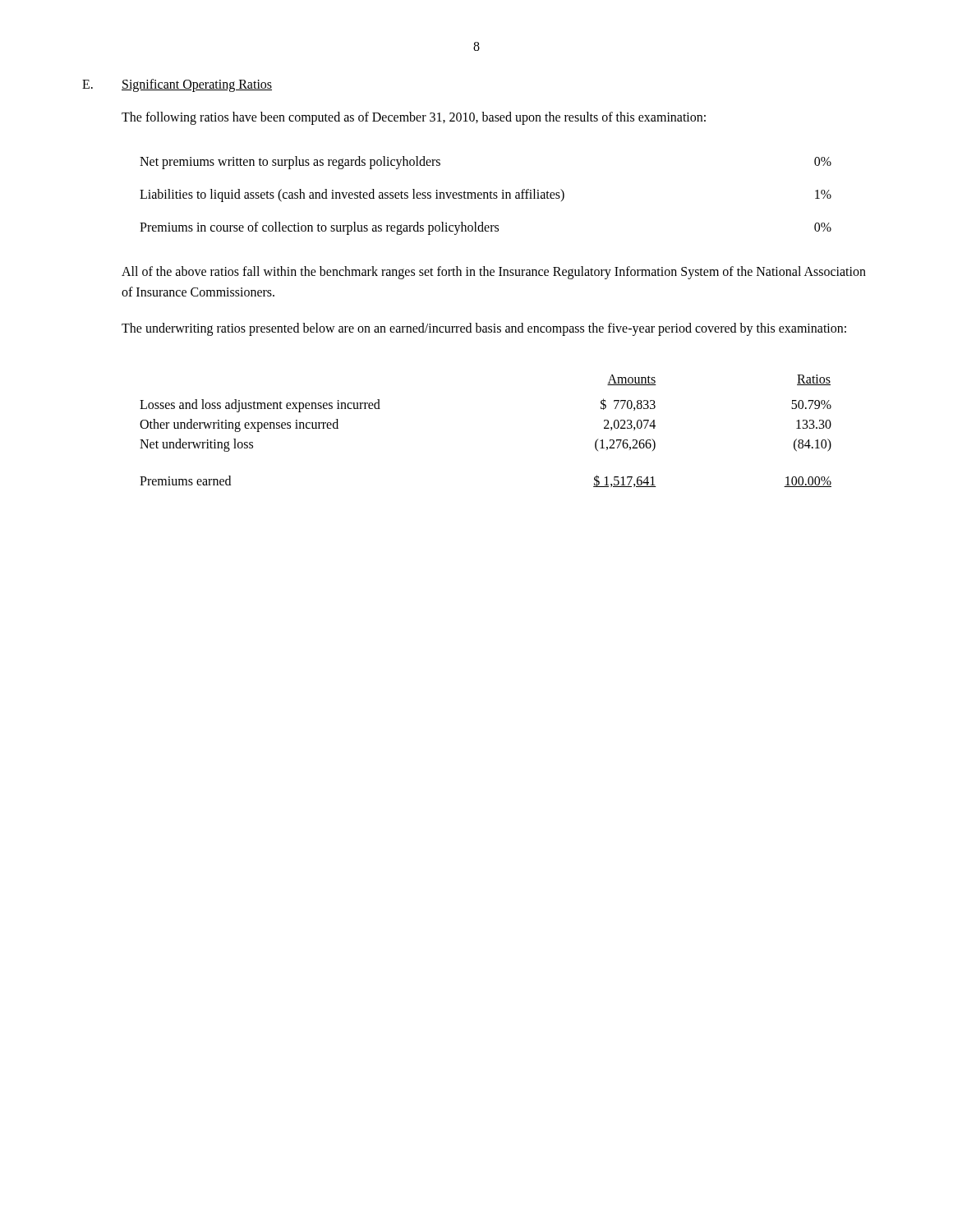Find "E. Significant Operating Ratios" on this page

pos(177,85)
